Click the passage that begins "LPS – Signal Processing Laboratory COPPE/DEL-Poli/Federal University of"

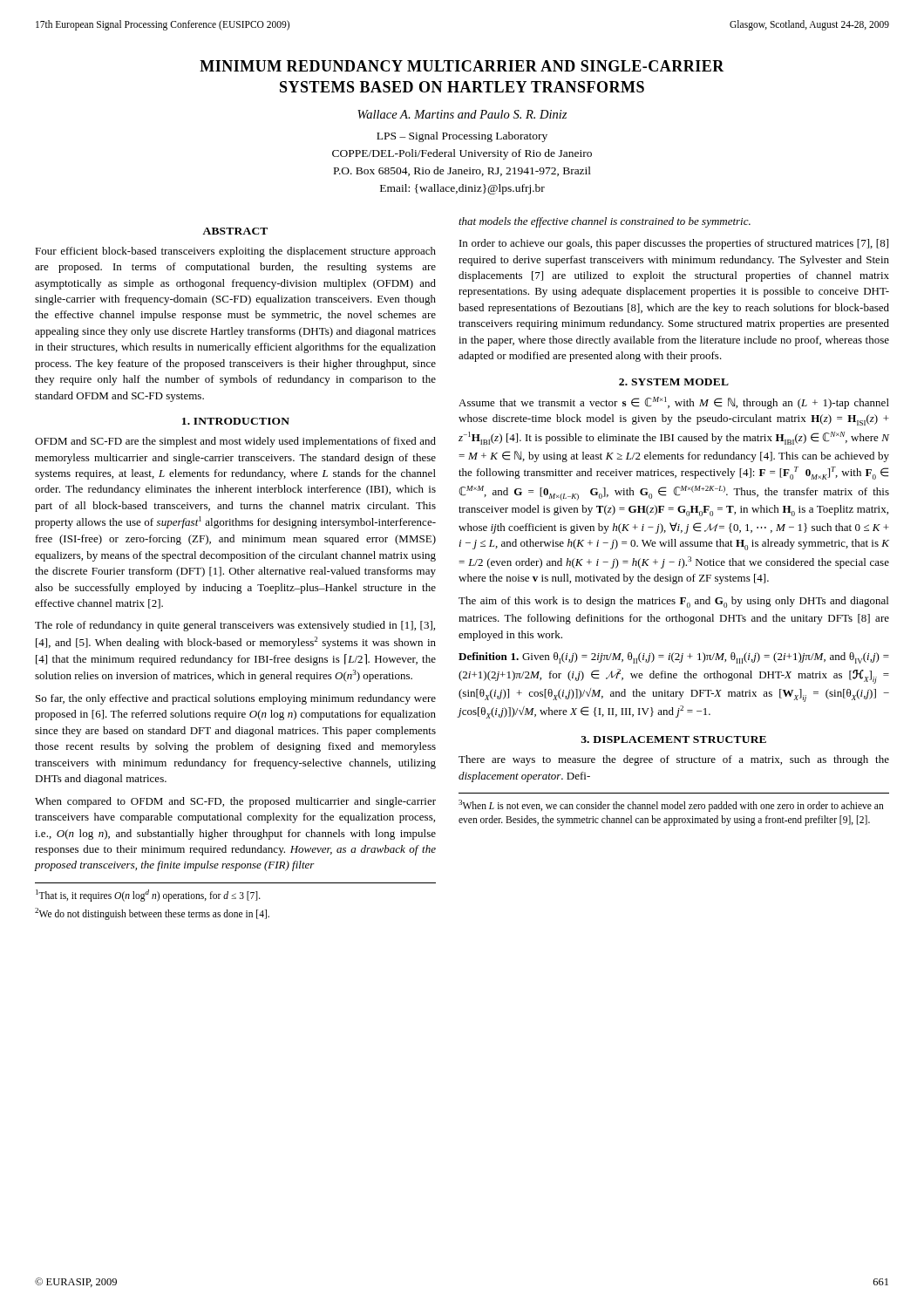point(462,162)
